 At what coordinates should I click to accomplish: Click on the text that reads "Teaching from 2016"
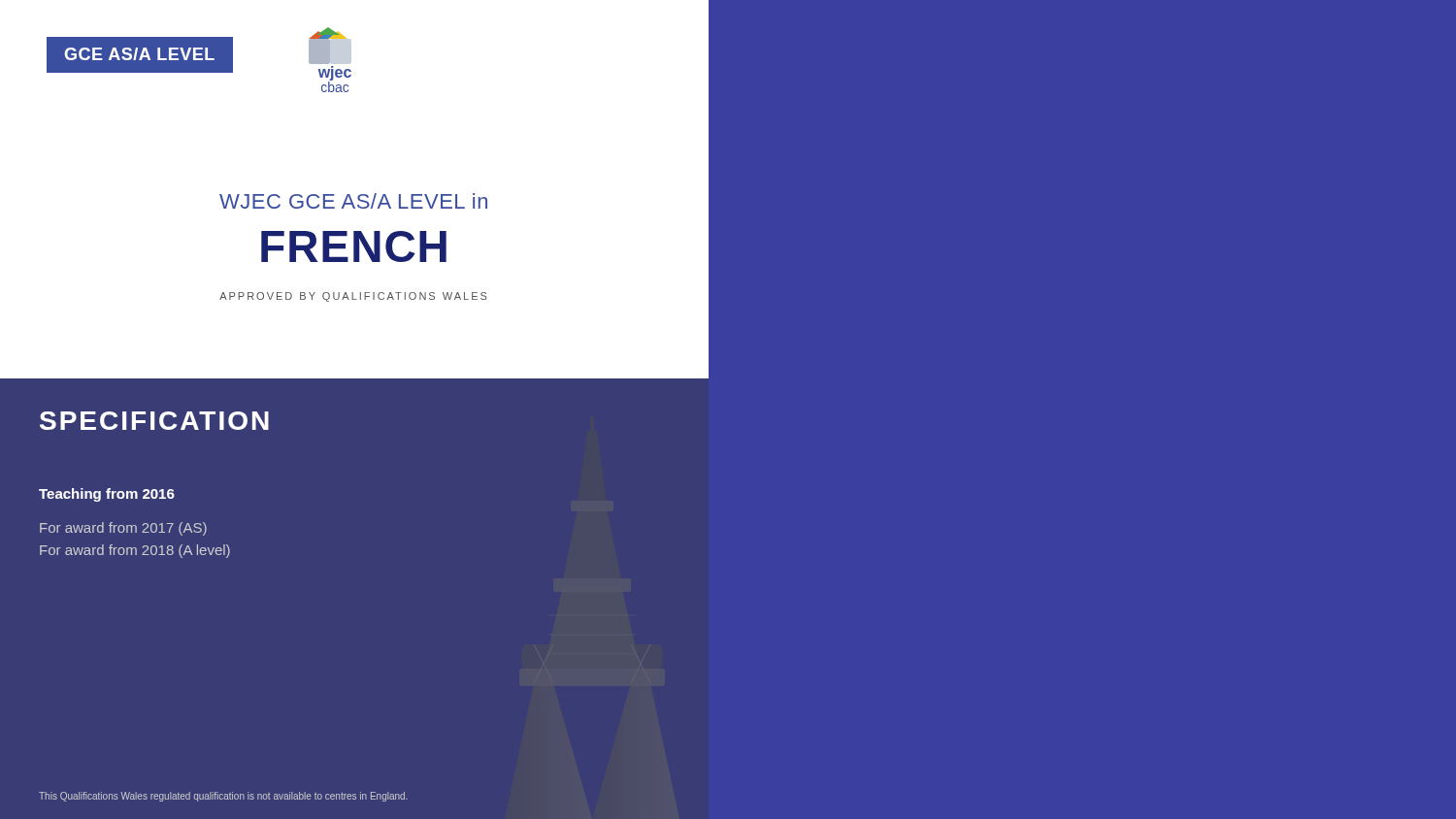tap(107, 493)
